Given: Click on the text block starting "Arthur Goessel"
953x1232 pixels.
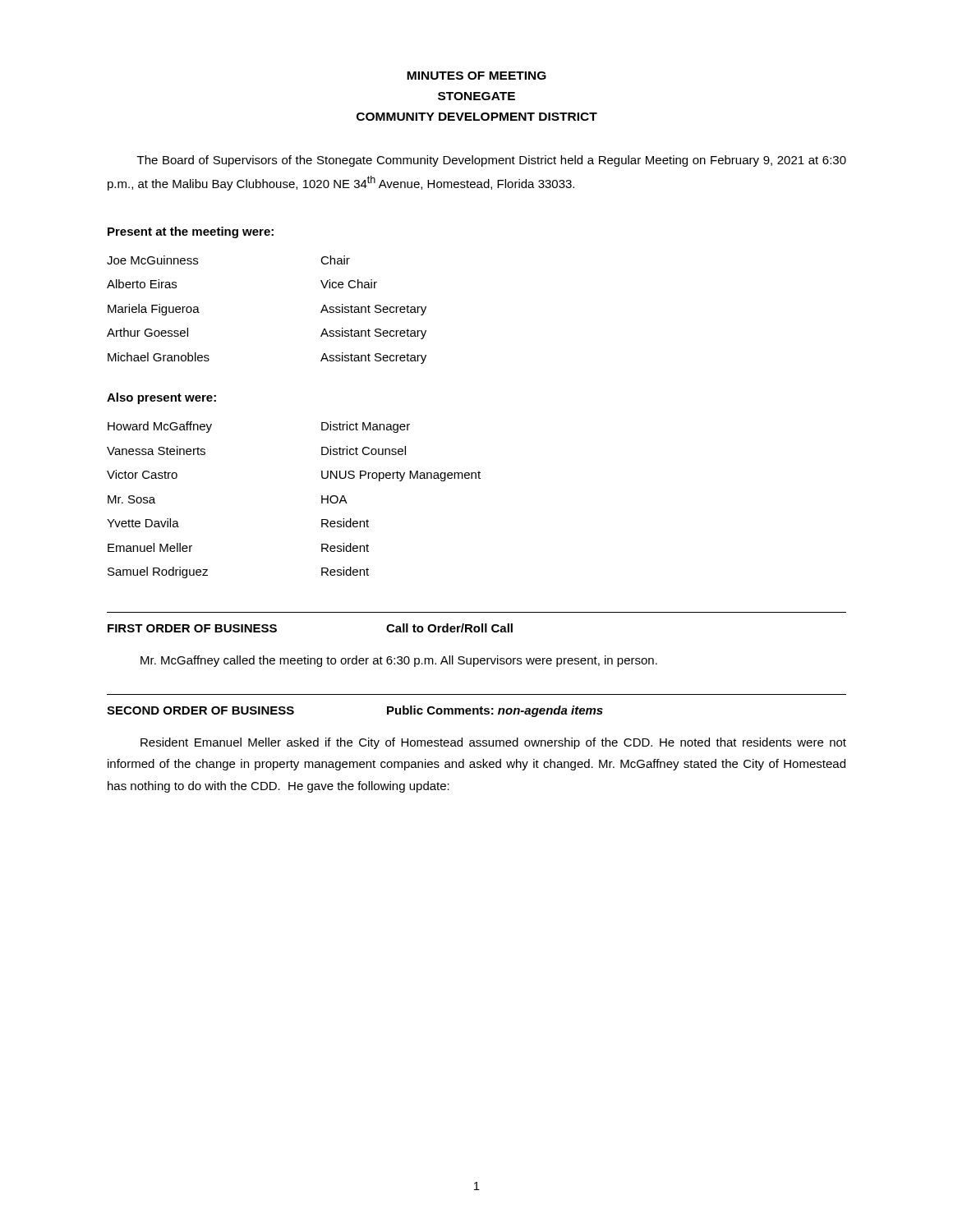Looking at the screenshot, I should [148, 333].
